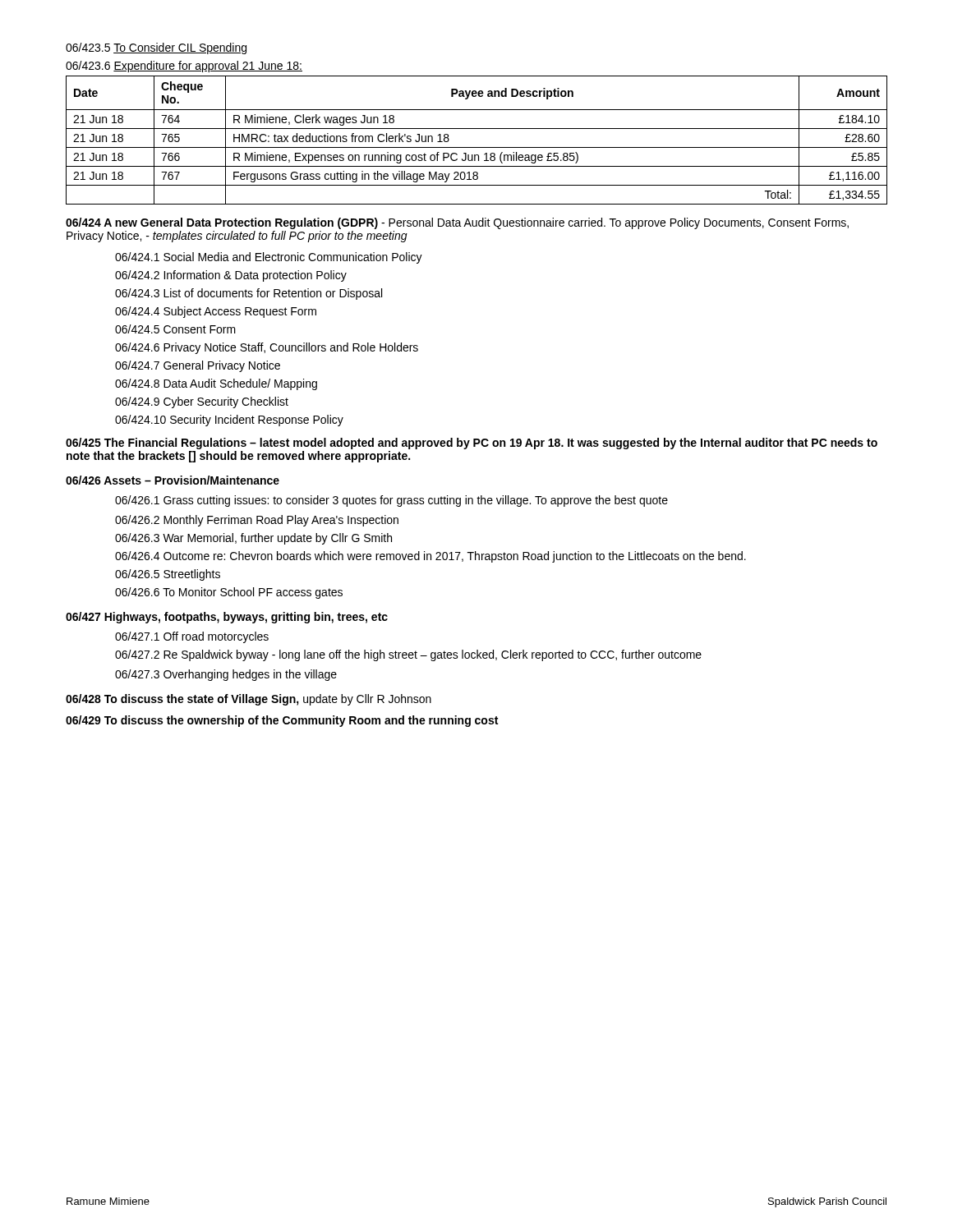Select the text starting "06/424.8 Data Audit"

pyautogui.click(x=216, y=384)
